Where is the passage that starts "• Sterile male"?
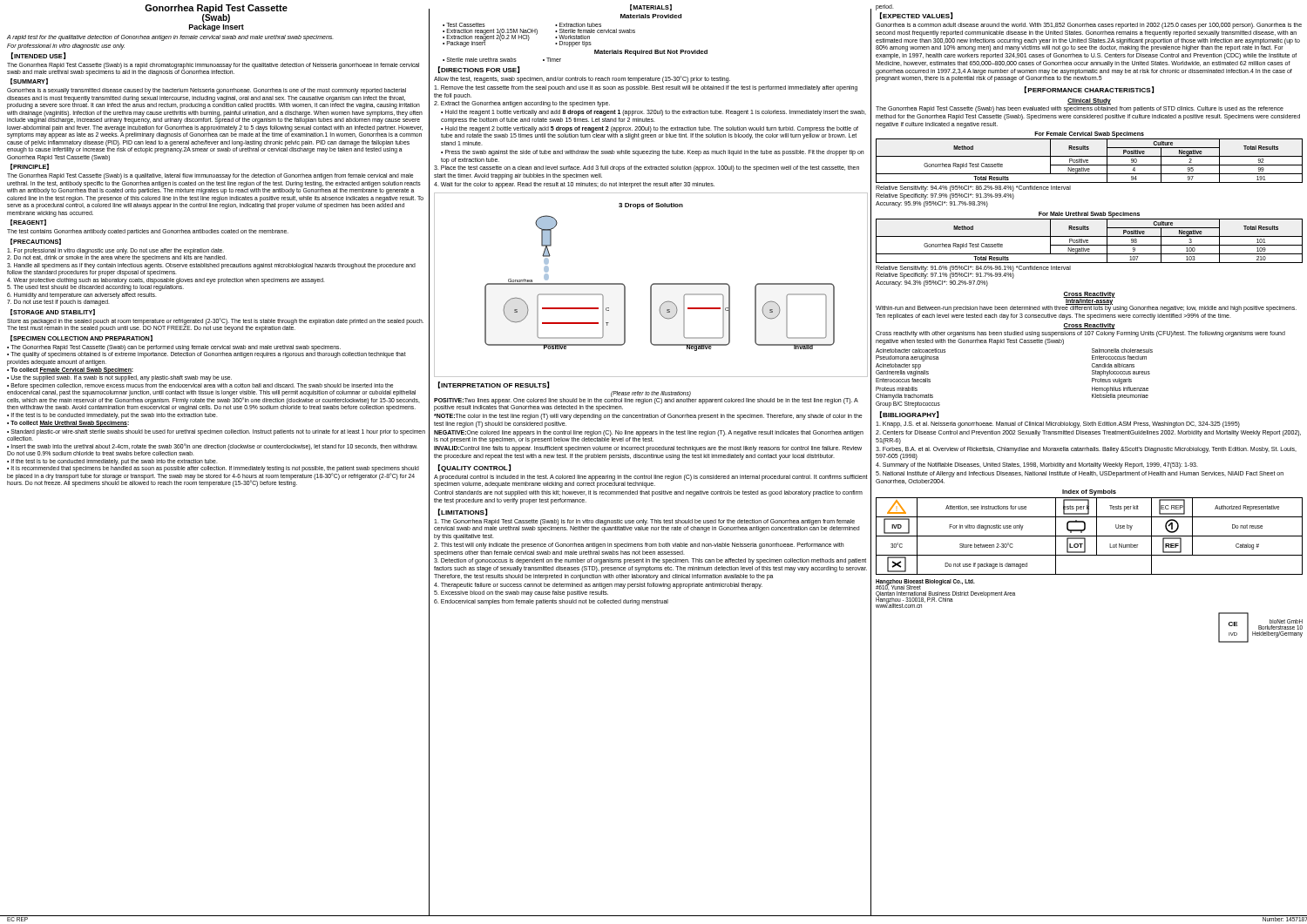 (502, 60)
